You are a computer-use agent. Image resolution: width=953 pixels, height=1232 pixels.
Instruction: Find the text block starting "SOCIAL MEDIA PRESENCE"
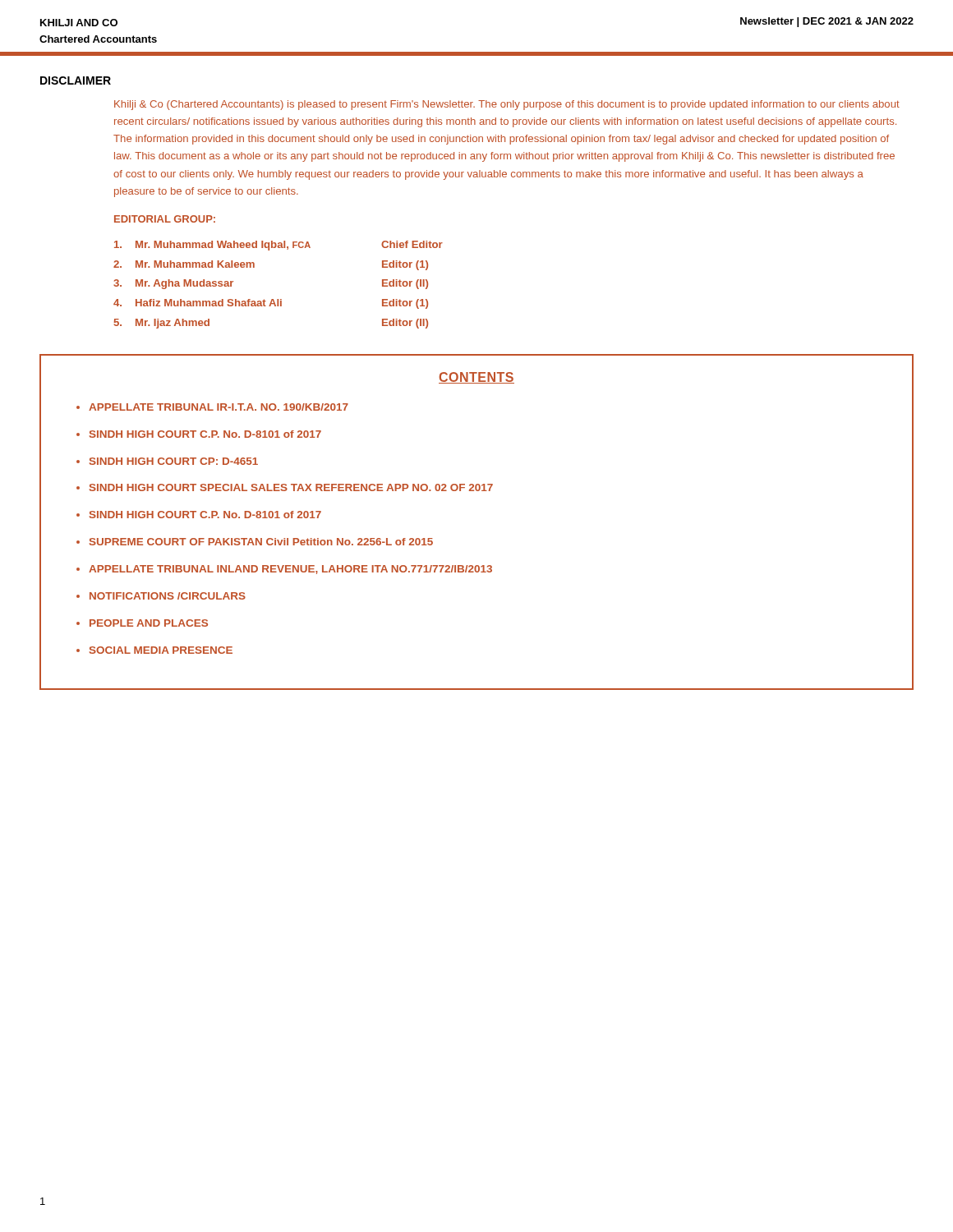click(161, 650)
